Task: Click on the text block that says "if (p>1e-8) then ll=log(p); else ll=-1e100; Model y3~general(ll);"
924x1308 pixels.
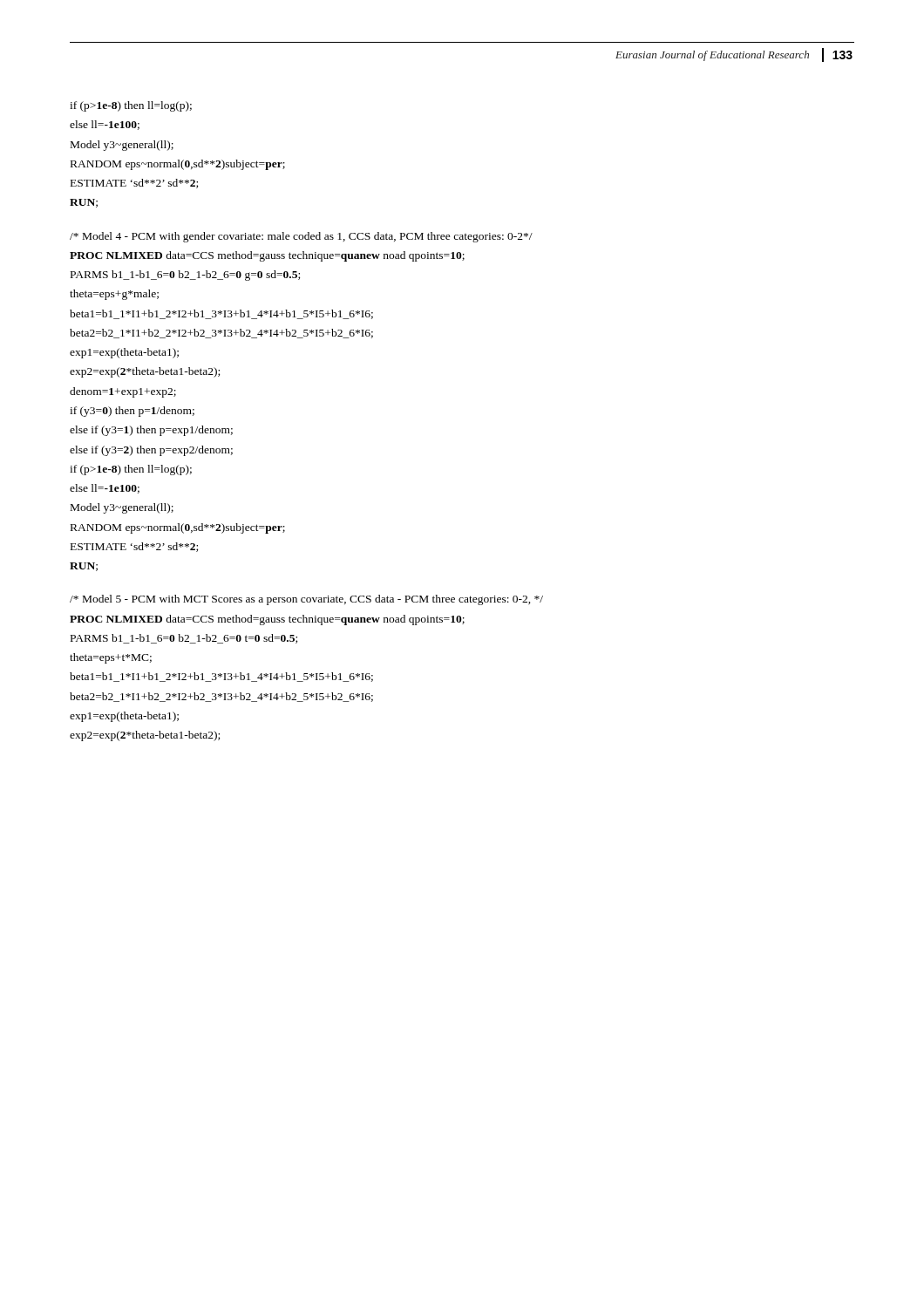Action: pos(131,106)
